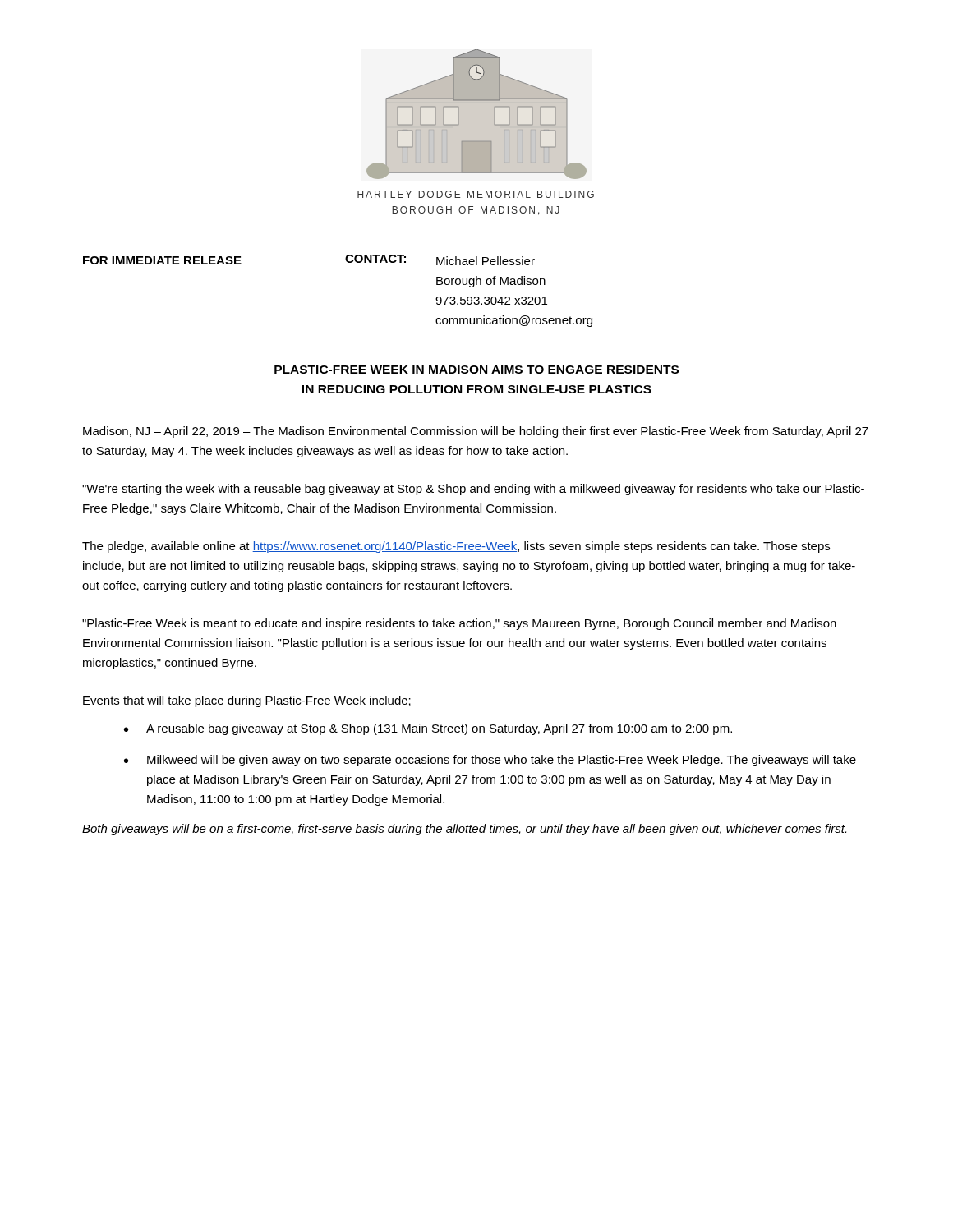This screenshot has width=953, height=1232.
Task: Click a illustration
Action: click(476, 134)
